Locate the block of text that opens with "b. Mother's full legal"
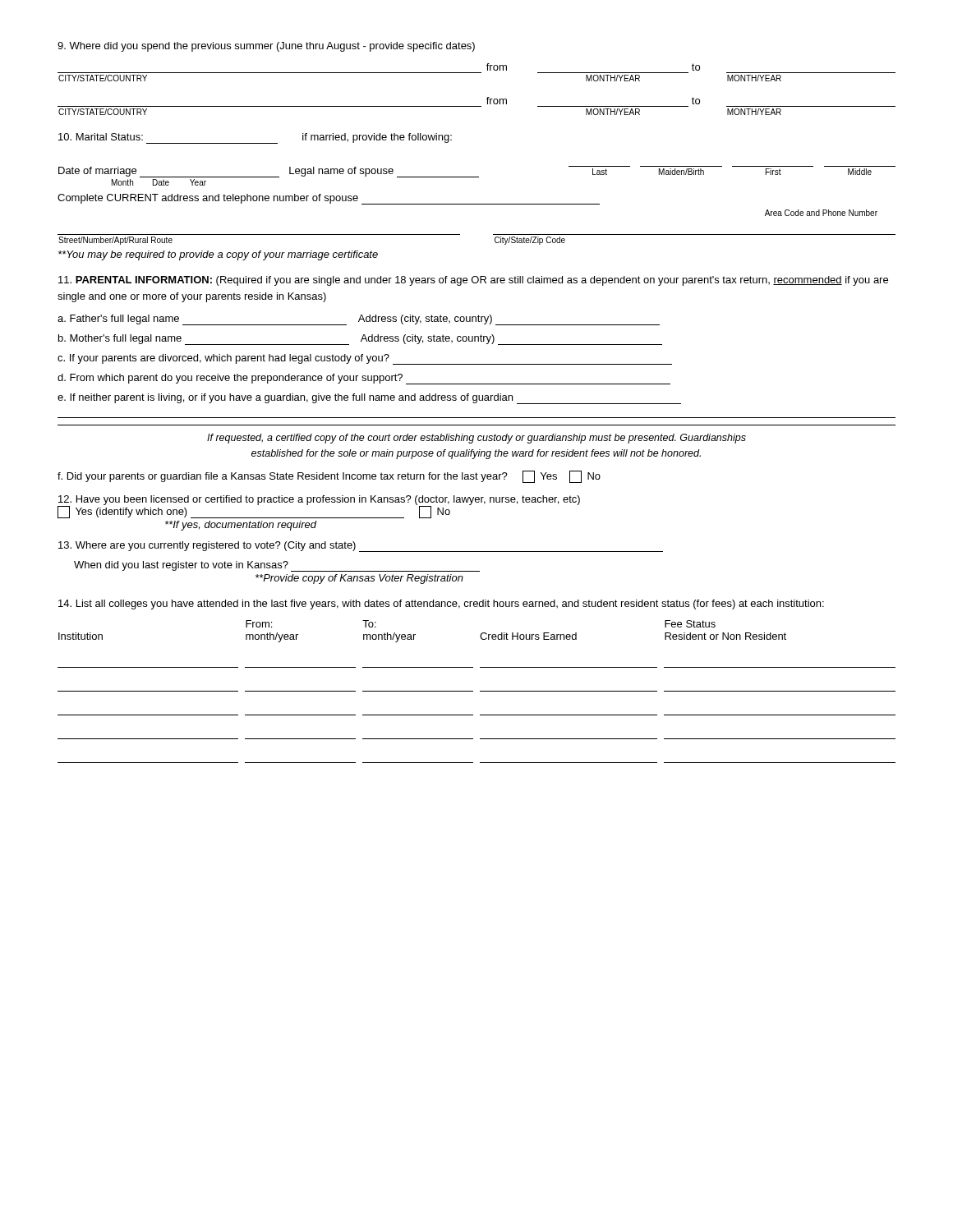Screen dimensions: 1232x953 (360, 338)
